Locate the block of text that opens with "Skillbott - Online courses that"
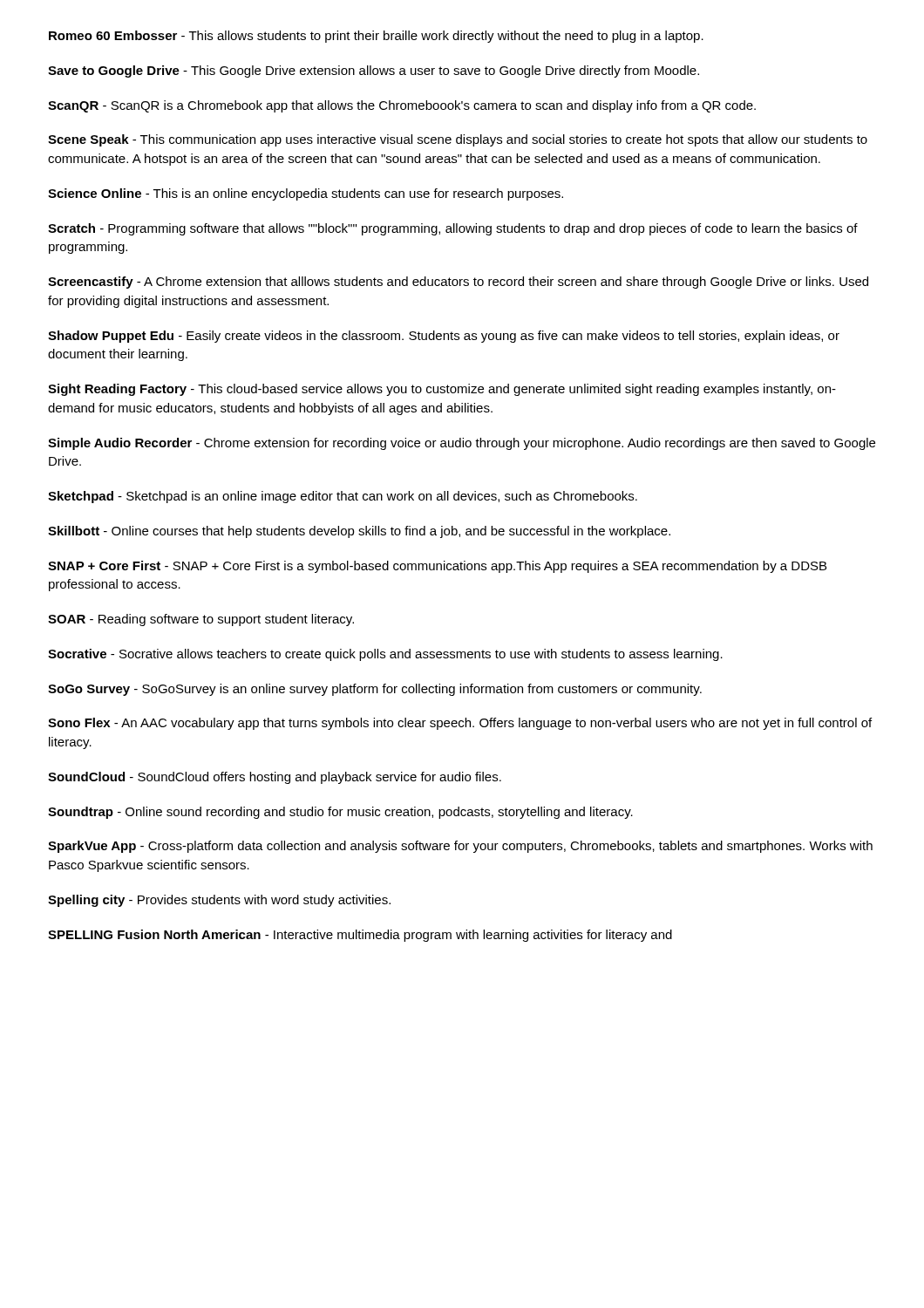924x1308 pixels. [x=360, y=530]
